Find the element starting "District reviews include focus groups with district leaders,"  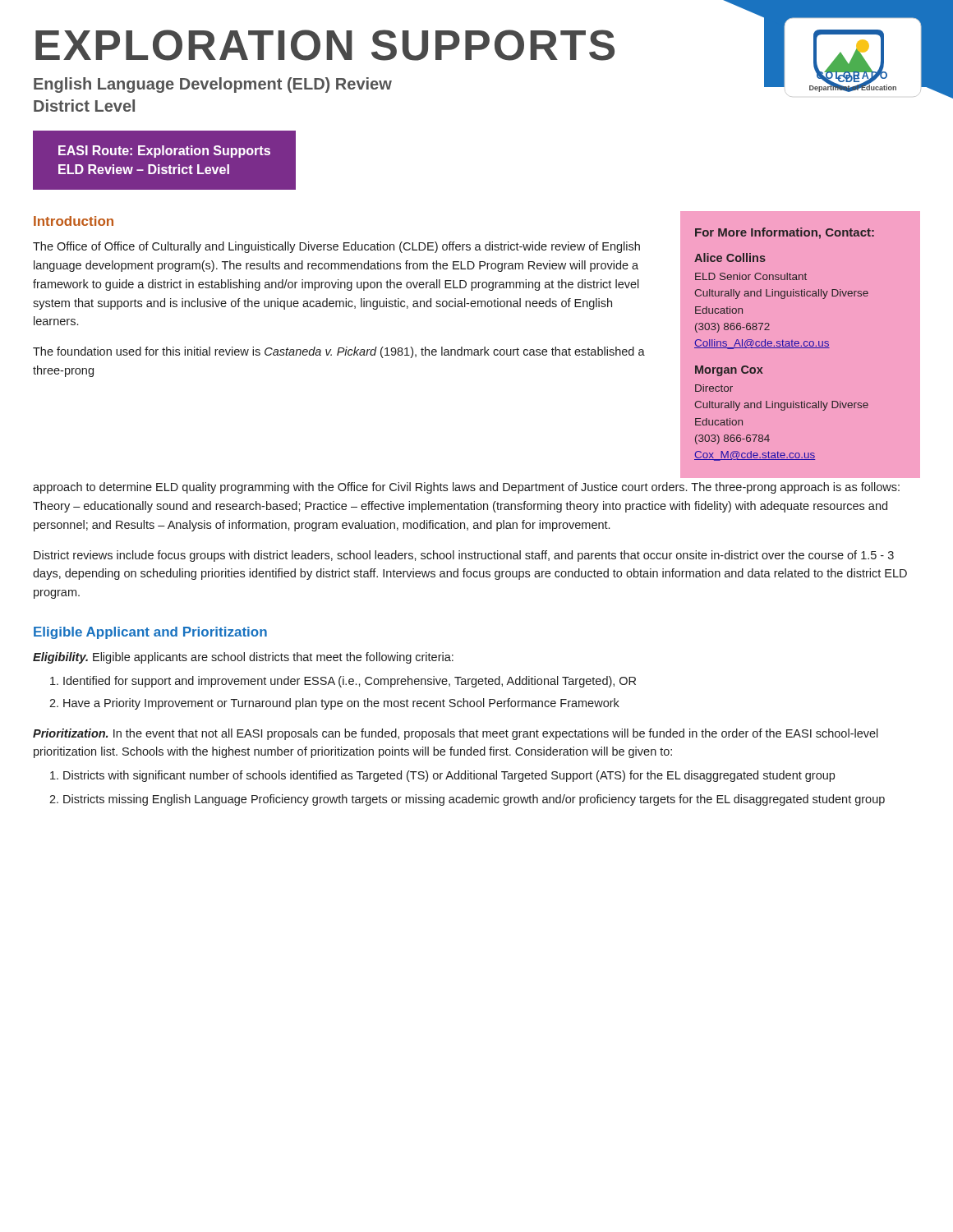coord(470,574)
